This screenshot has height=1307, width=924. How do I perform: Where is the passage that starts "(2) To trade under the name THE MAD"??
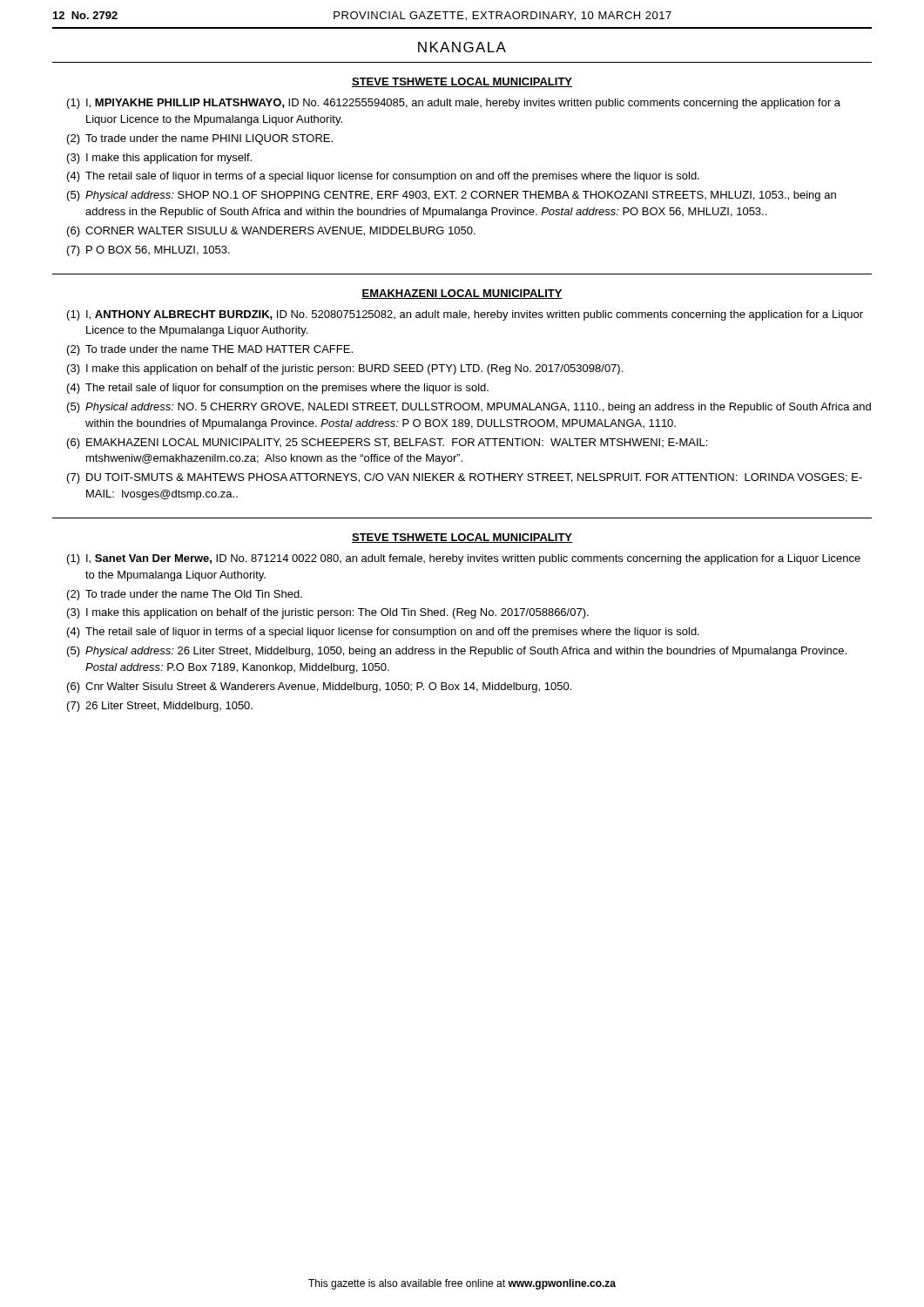pyautogui.click(x=210, y=350)
